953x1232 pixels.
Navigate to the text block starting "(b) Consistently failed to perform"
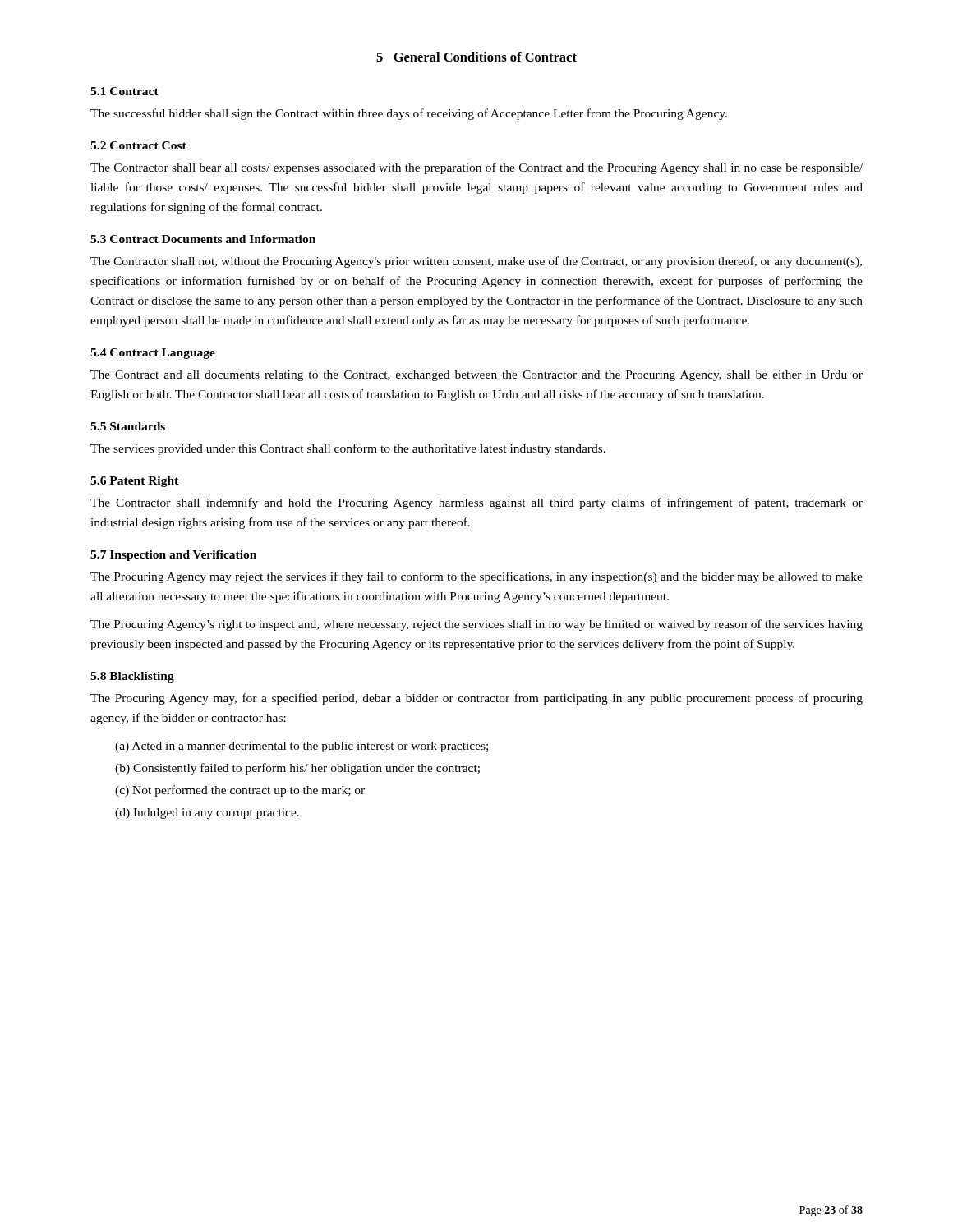pos(298,768)
